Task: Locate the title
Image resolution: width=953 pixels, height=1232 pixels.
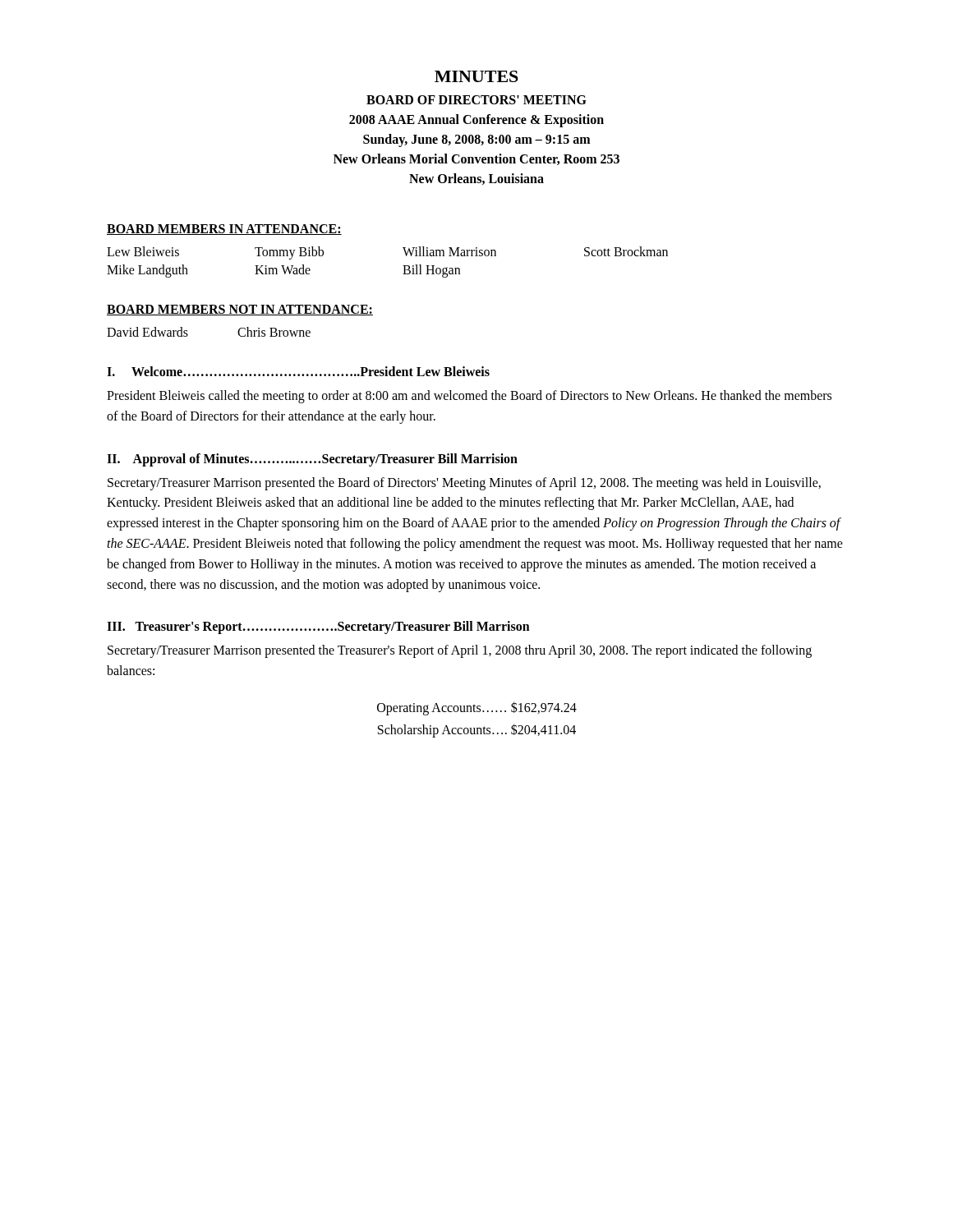Action: 476,127
